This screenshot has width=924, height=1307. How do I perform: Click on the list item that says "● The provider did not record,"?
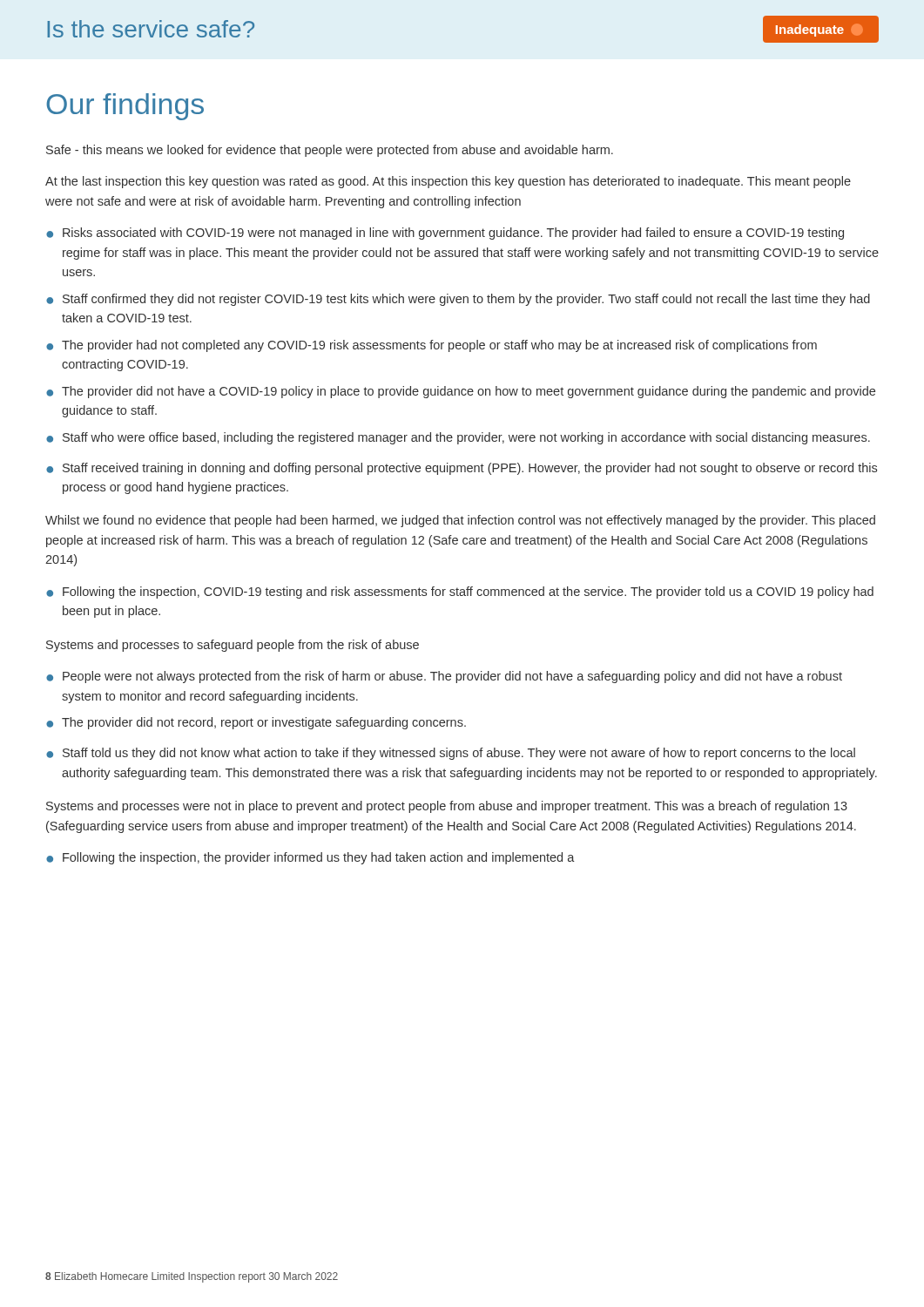pos(462,725)
